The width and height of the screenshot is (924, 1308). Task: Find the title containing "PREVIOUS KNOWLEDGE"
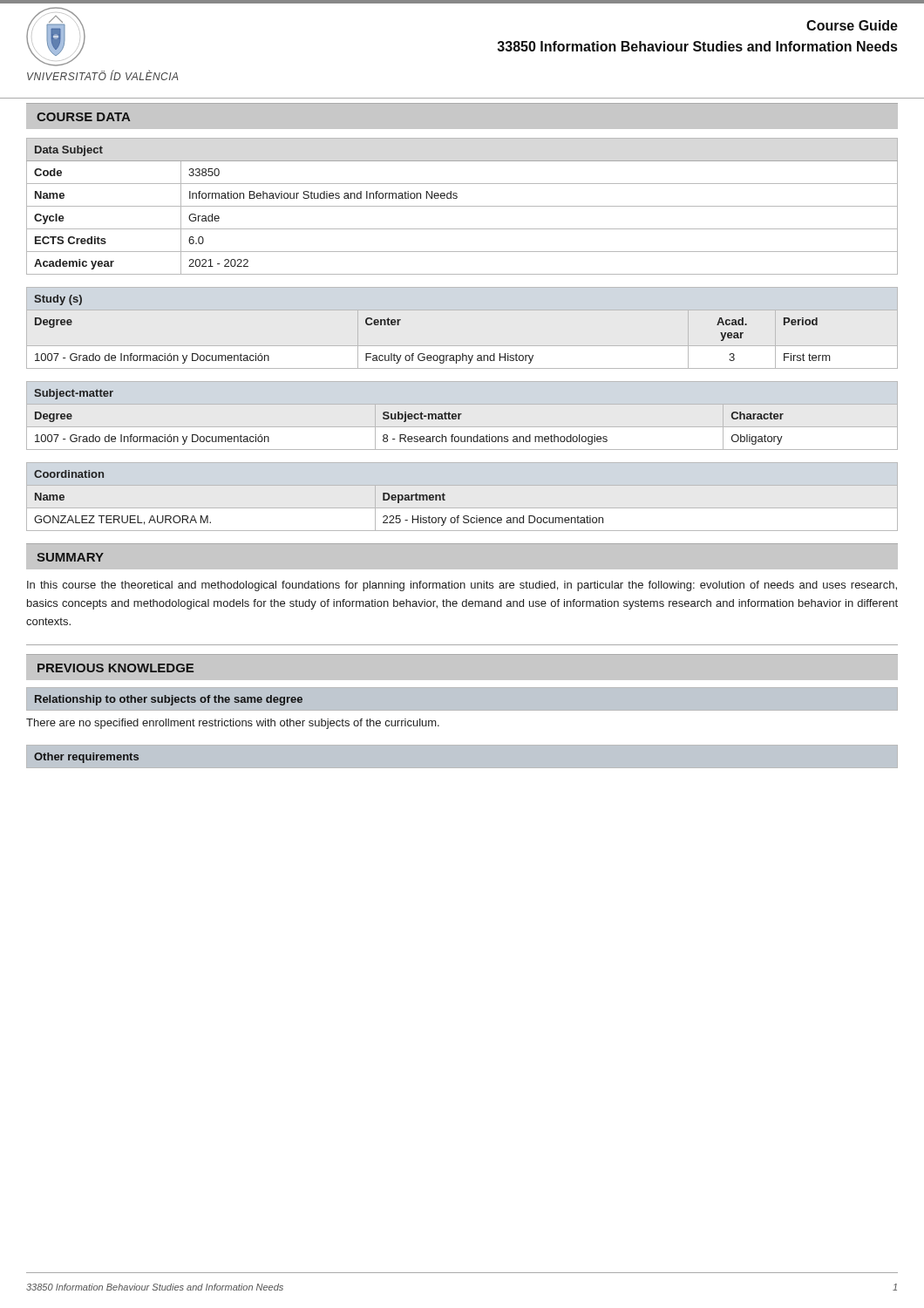pos(462,667)
